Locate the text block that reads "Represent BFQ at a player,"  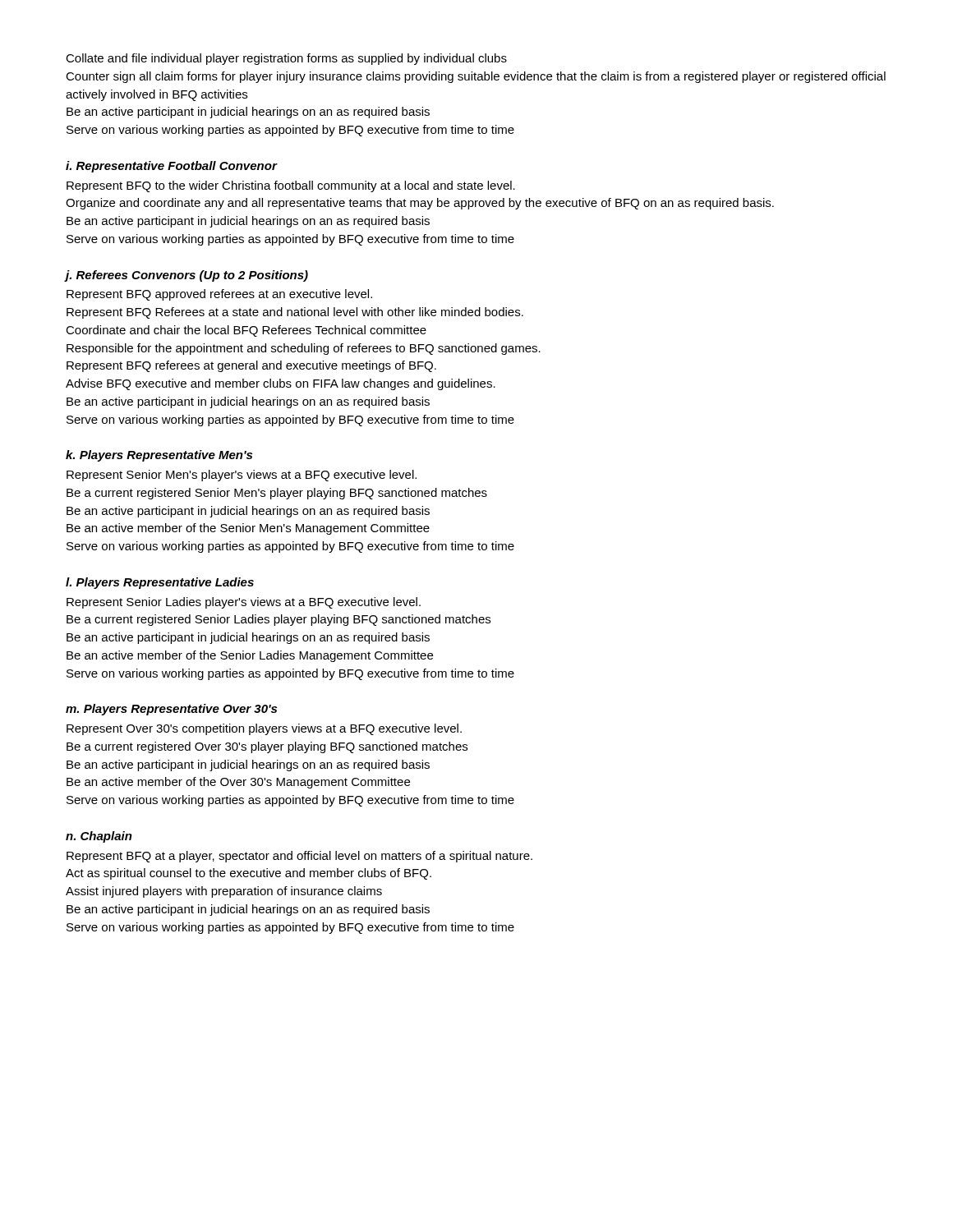[x=300, y=891]
